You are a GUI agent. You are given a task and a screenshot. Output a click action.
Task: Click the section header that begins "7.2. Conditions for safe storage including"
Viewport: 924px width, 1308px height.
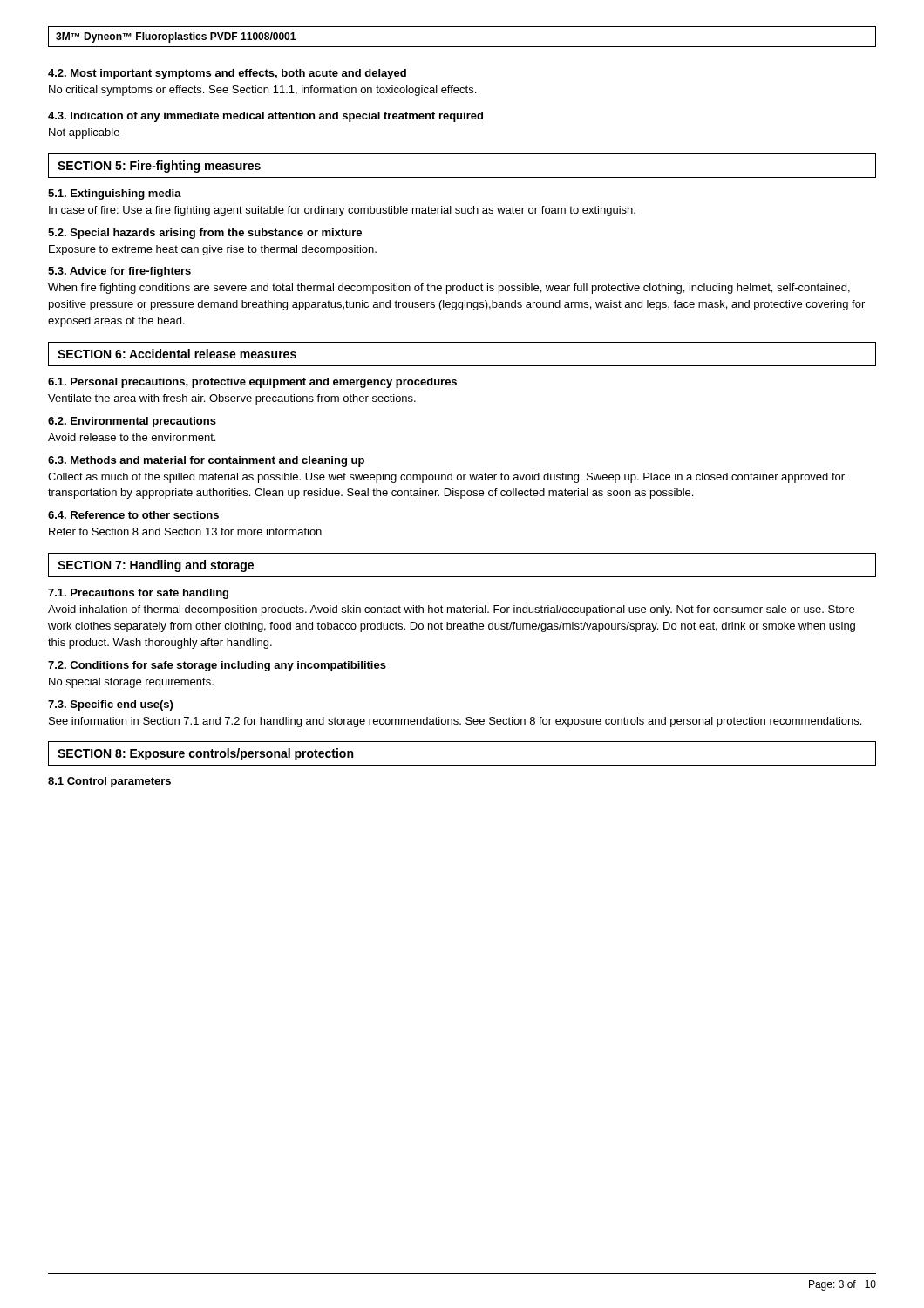tap(217, 665)
